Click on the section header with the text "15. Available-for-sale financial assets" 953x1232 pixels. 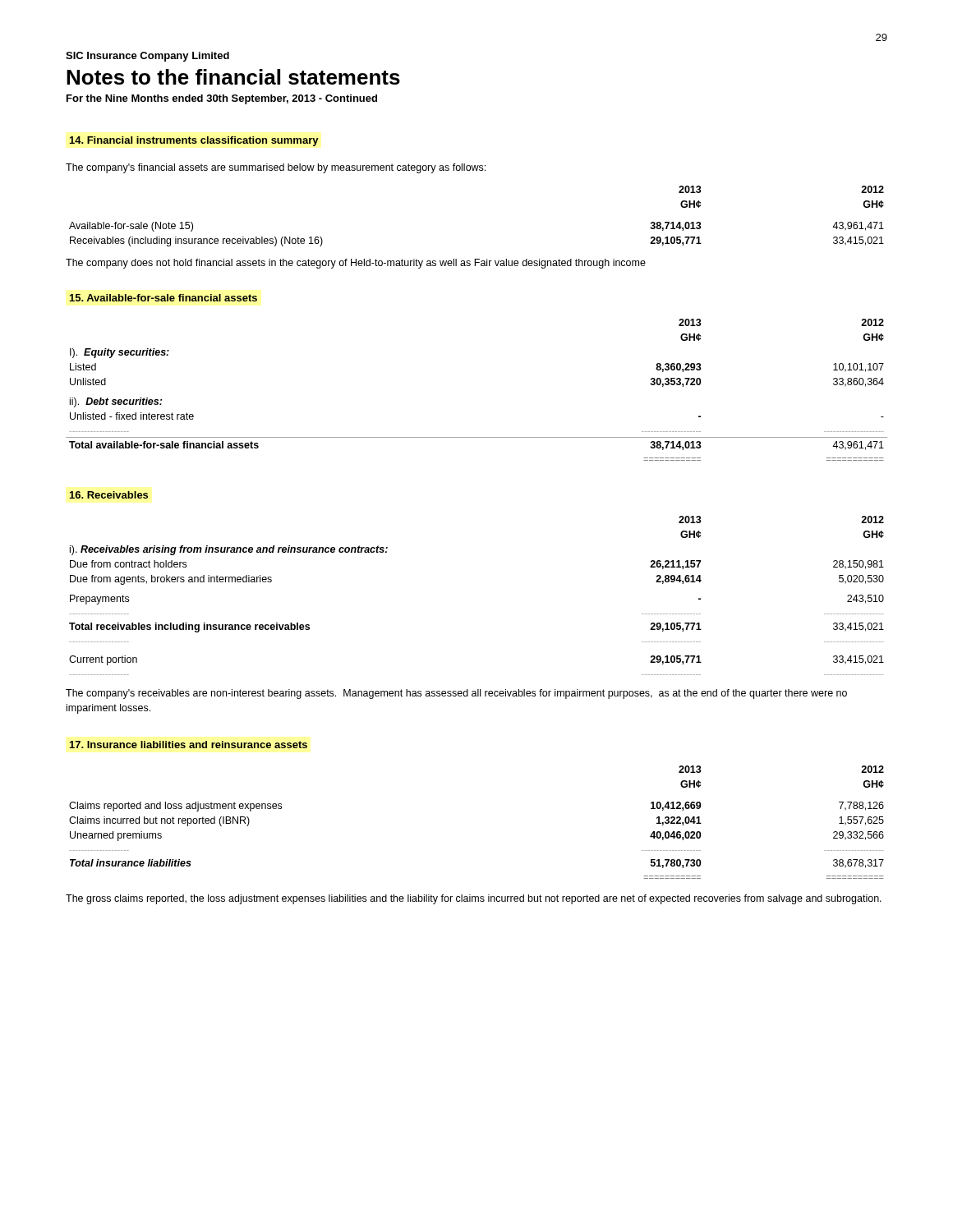point(163,298)
